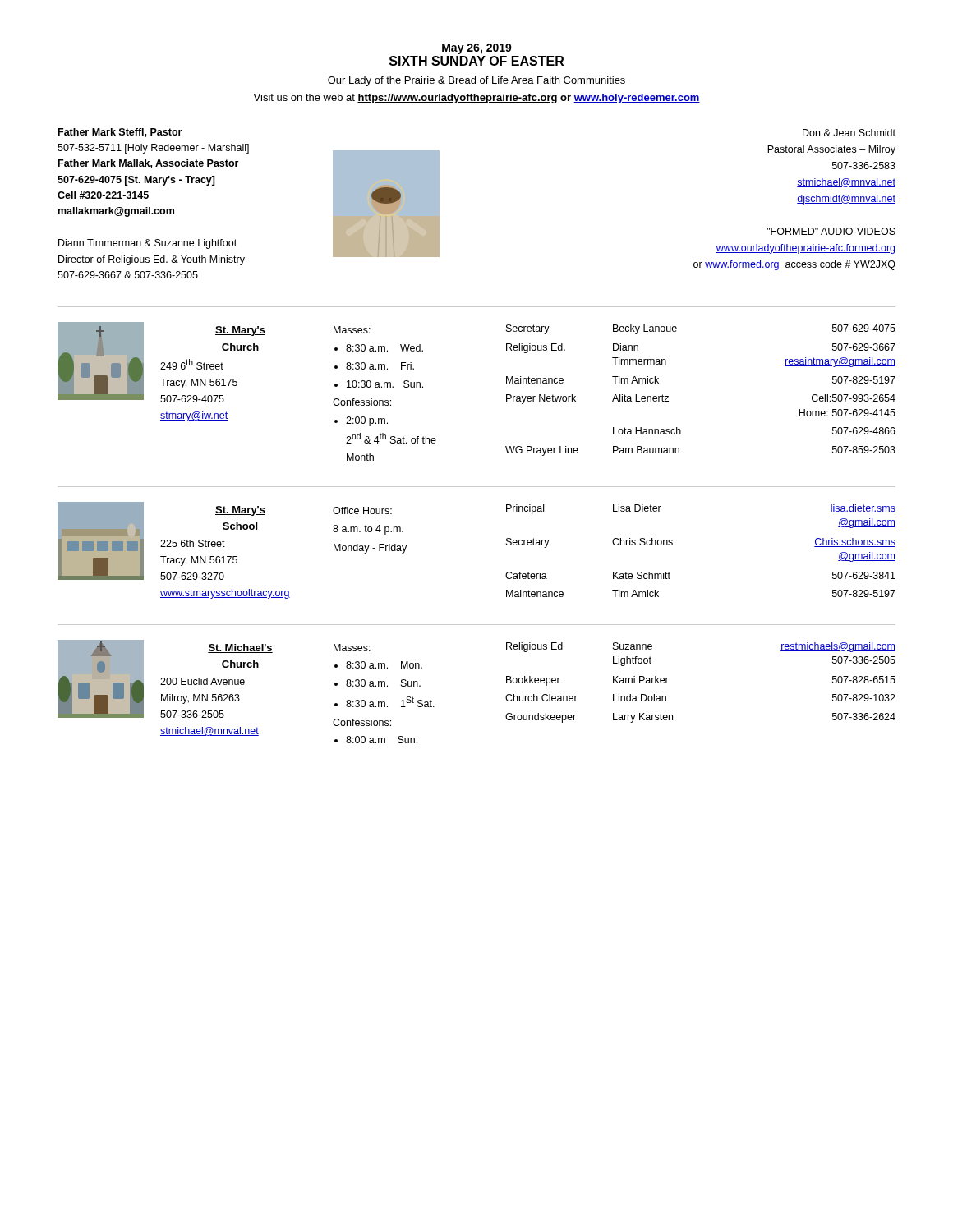Image resolution: width=953 pixels, height=1232 pixels.
Task: Select the text starting "May 26, 2019"
Action: point(476,55)
